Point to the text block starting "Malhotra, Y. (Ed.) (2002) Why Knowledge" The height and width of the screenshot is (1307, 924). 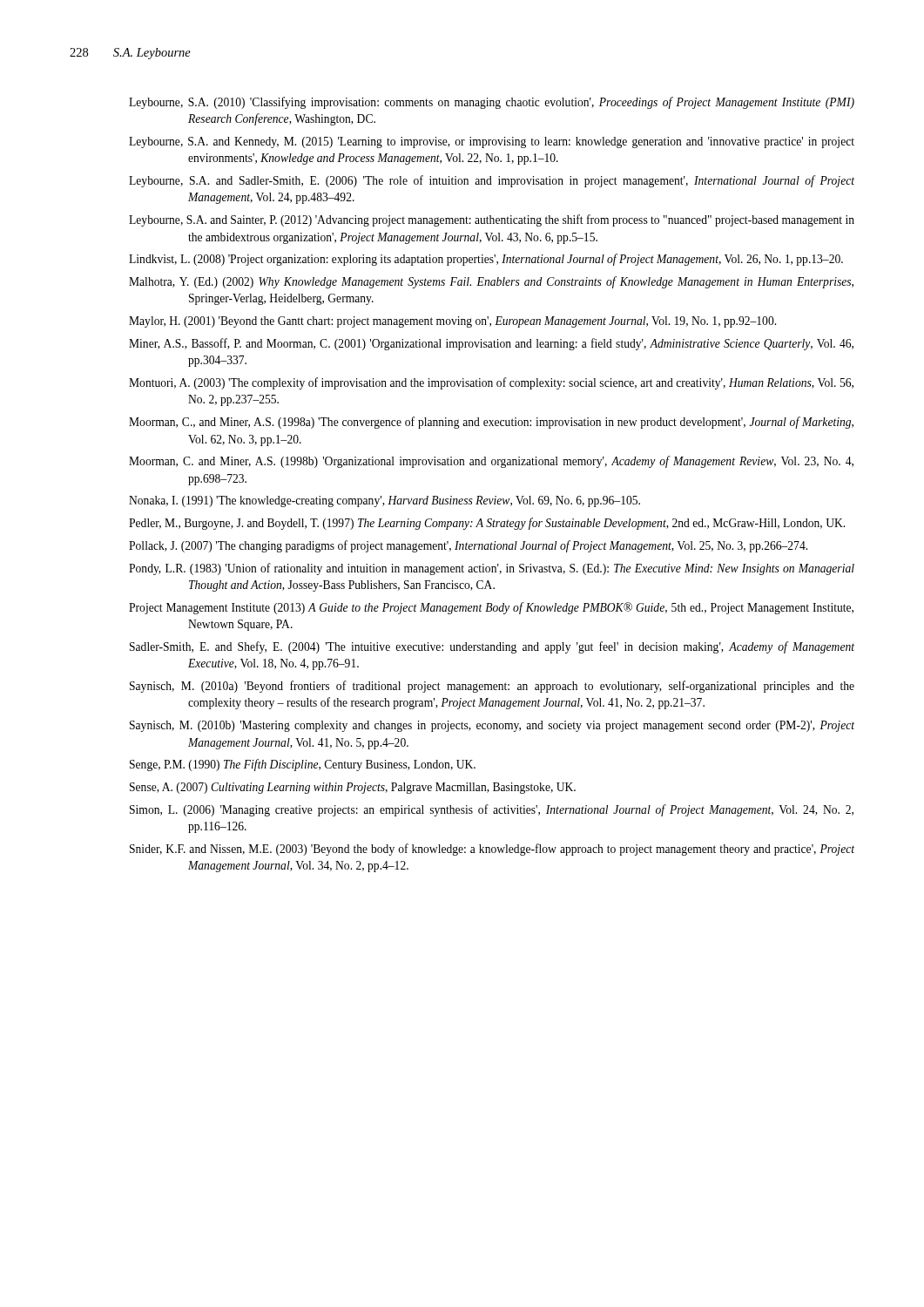[492, 290]
